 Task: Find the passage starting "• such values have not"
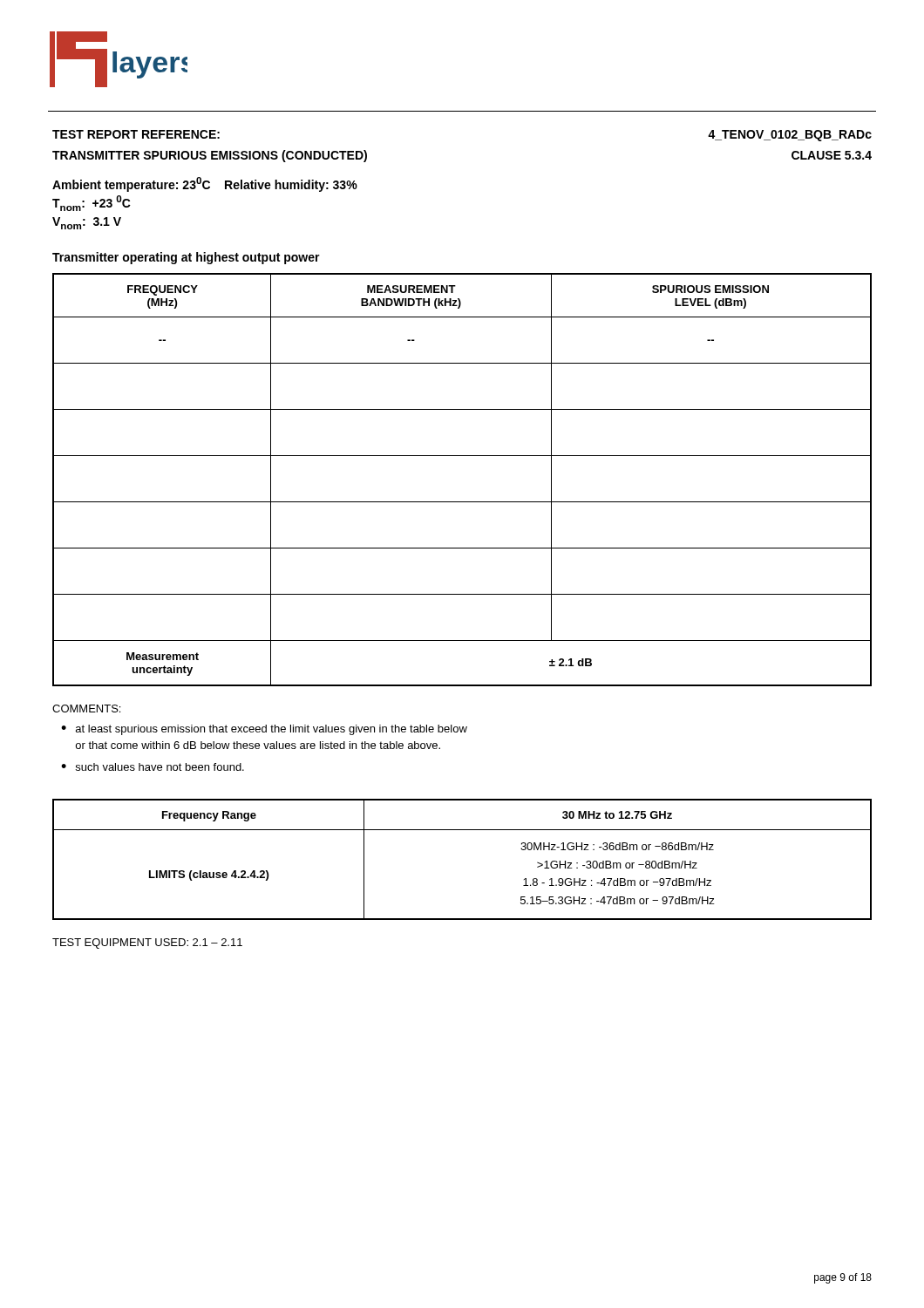point(153,767)
